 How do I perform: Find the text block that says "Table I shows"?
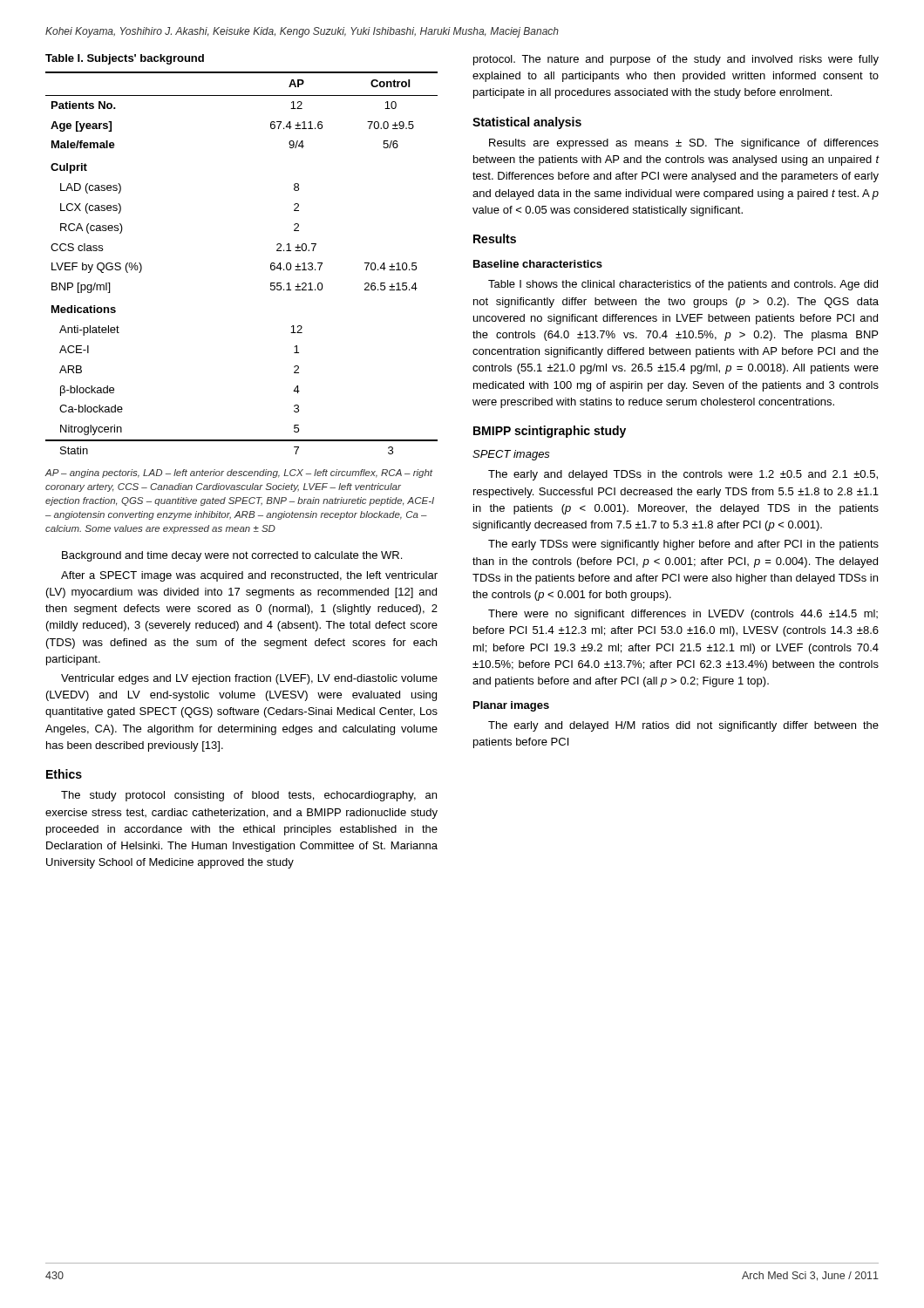(x=676, y=343)
